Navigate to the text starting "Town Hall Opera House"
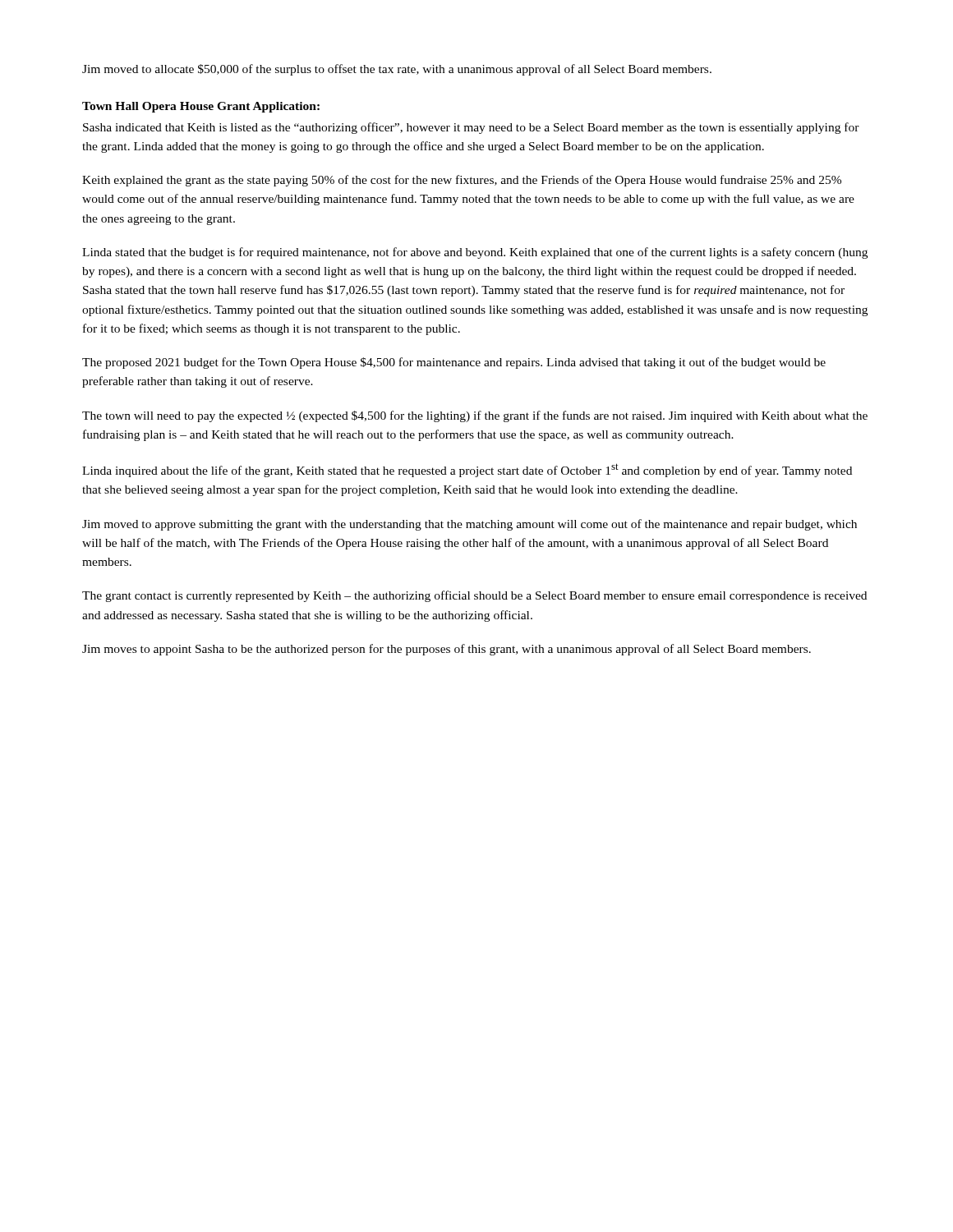953x1232 pixels. pos(201,106)
